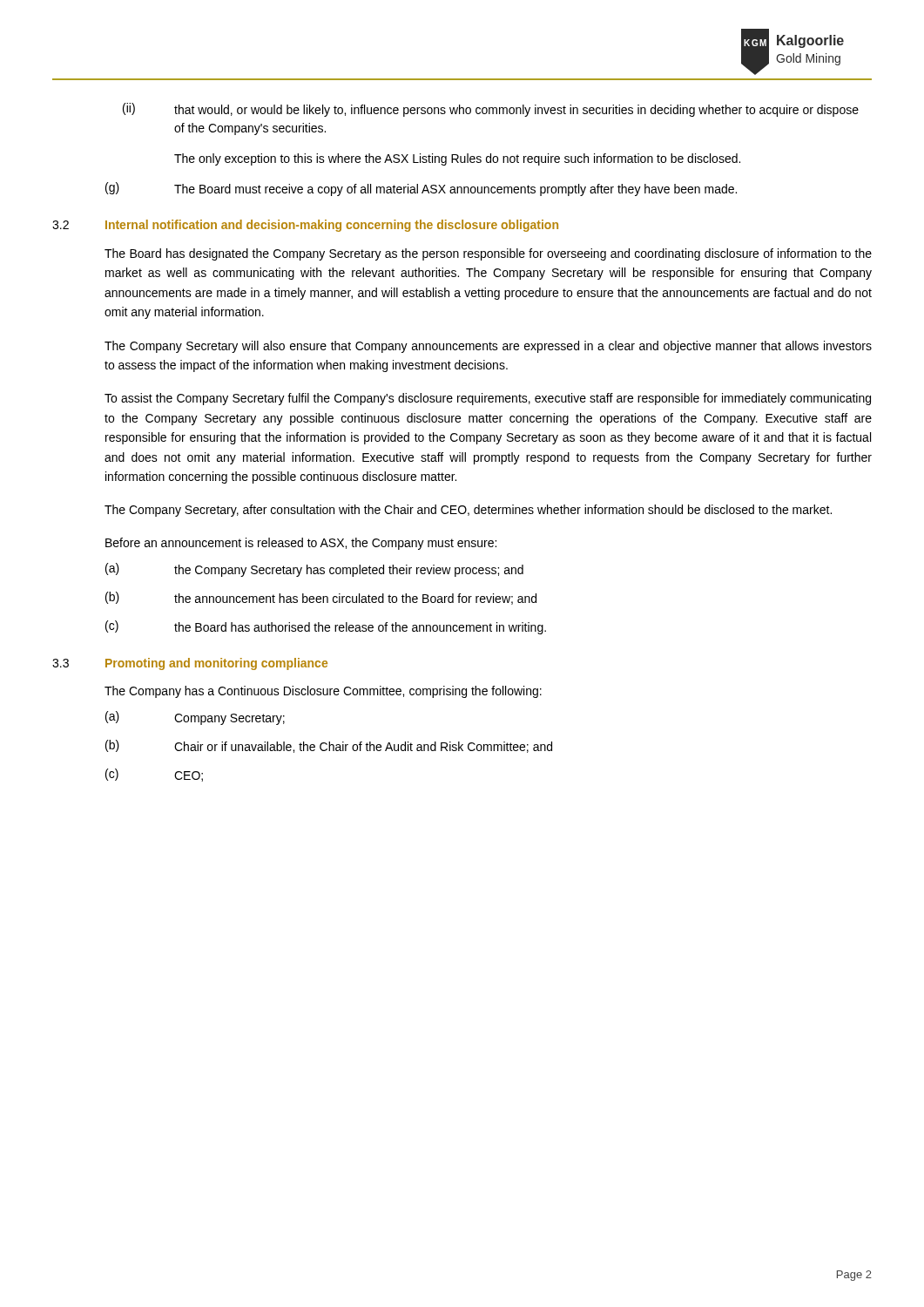
Task: Locate the region starting "The Company Secretary,"
Action: tap(469, 510)
